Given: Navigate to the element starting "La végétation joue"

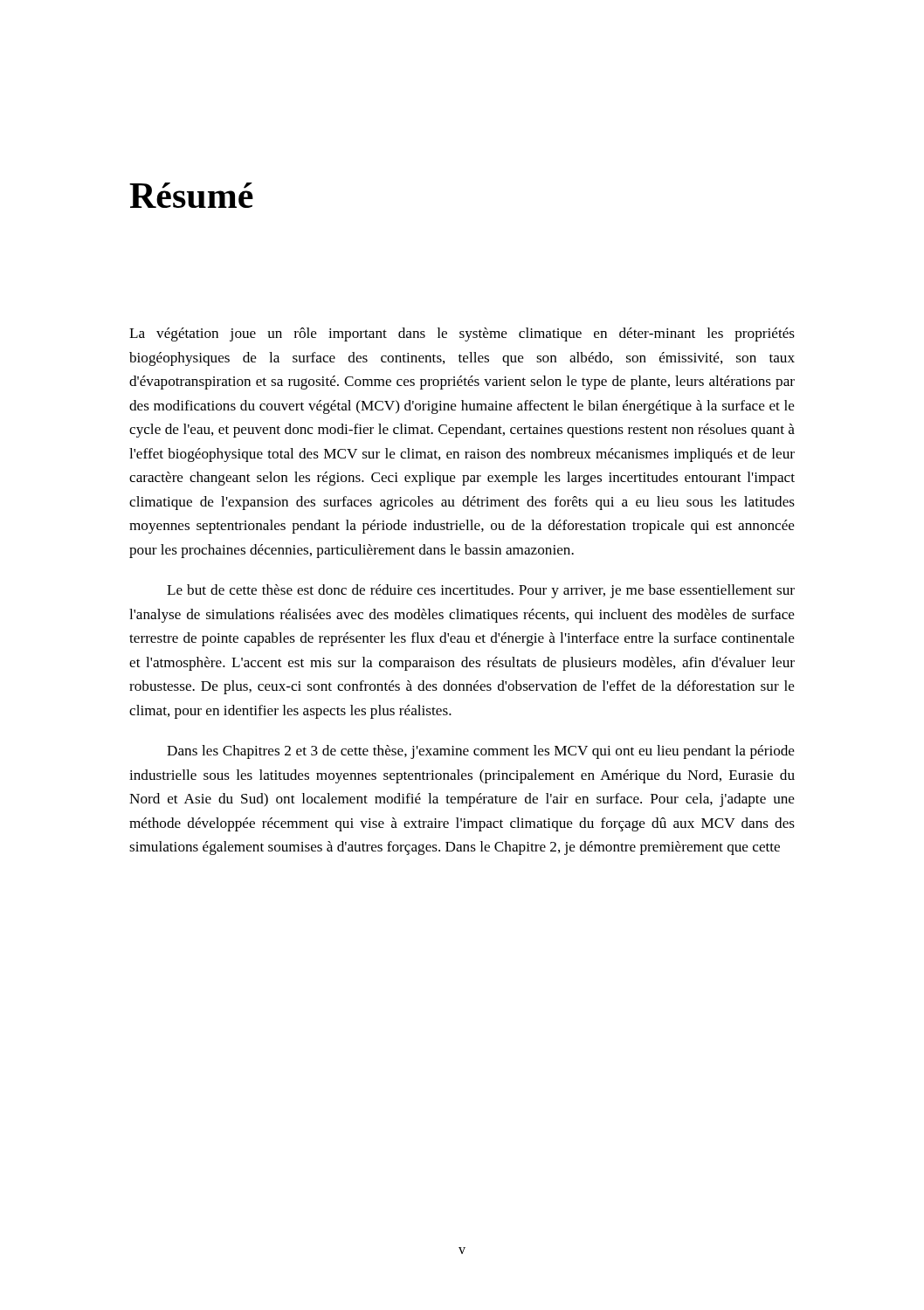Looking at the screenshot, I should pyautogui.click(x=462, y=442).
